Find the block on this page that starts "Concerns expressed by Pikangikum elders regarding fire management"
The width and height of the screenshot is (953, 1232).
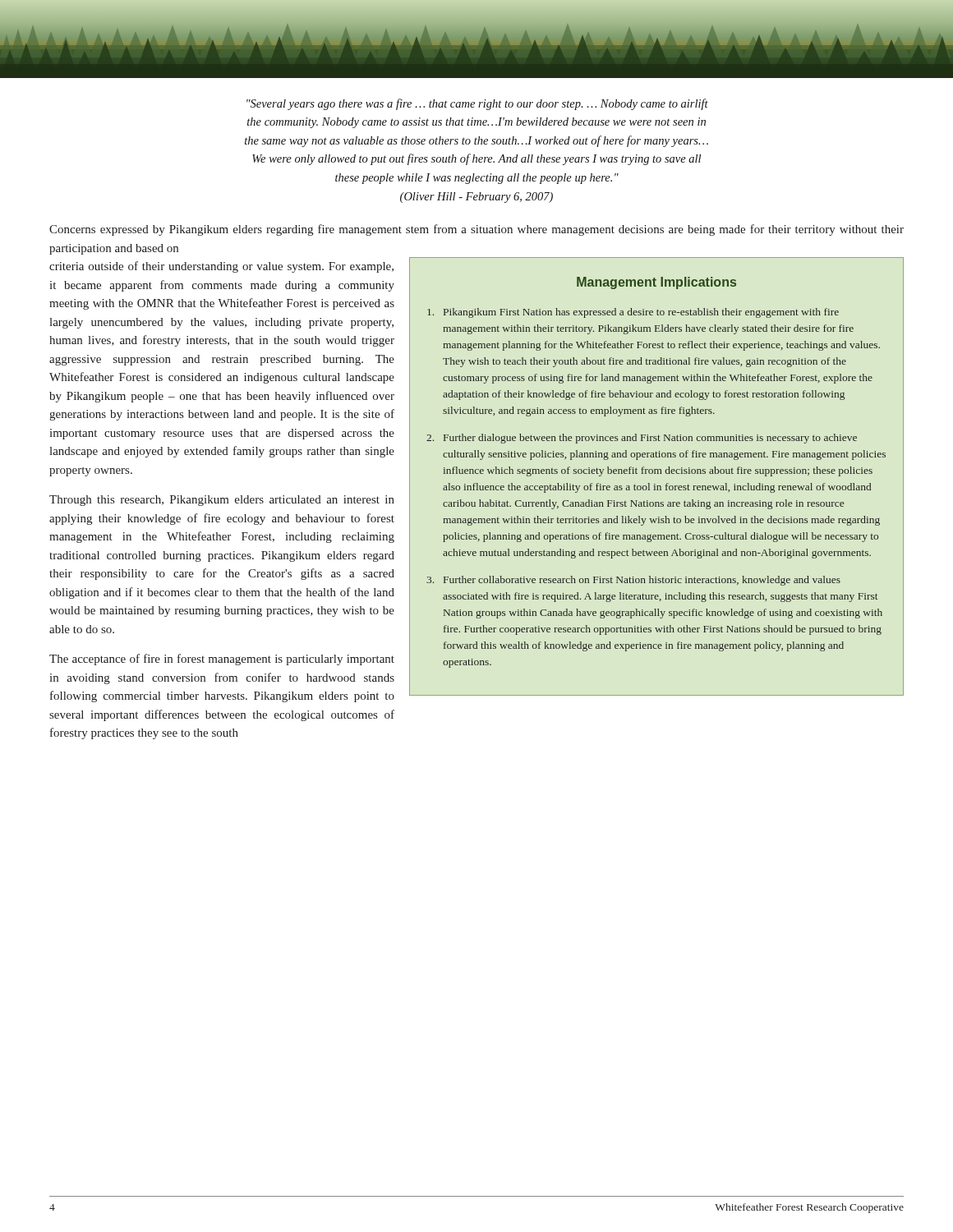(476, 239)
